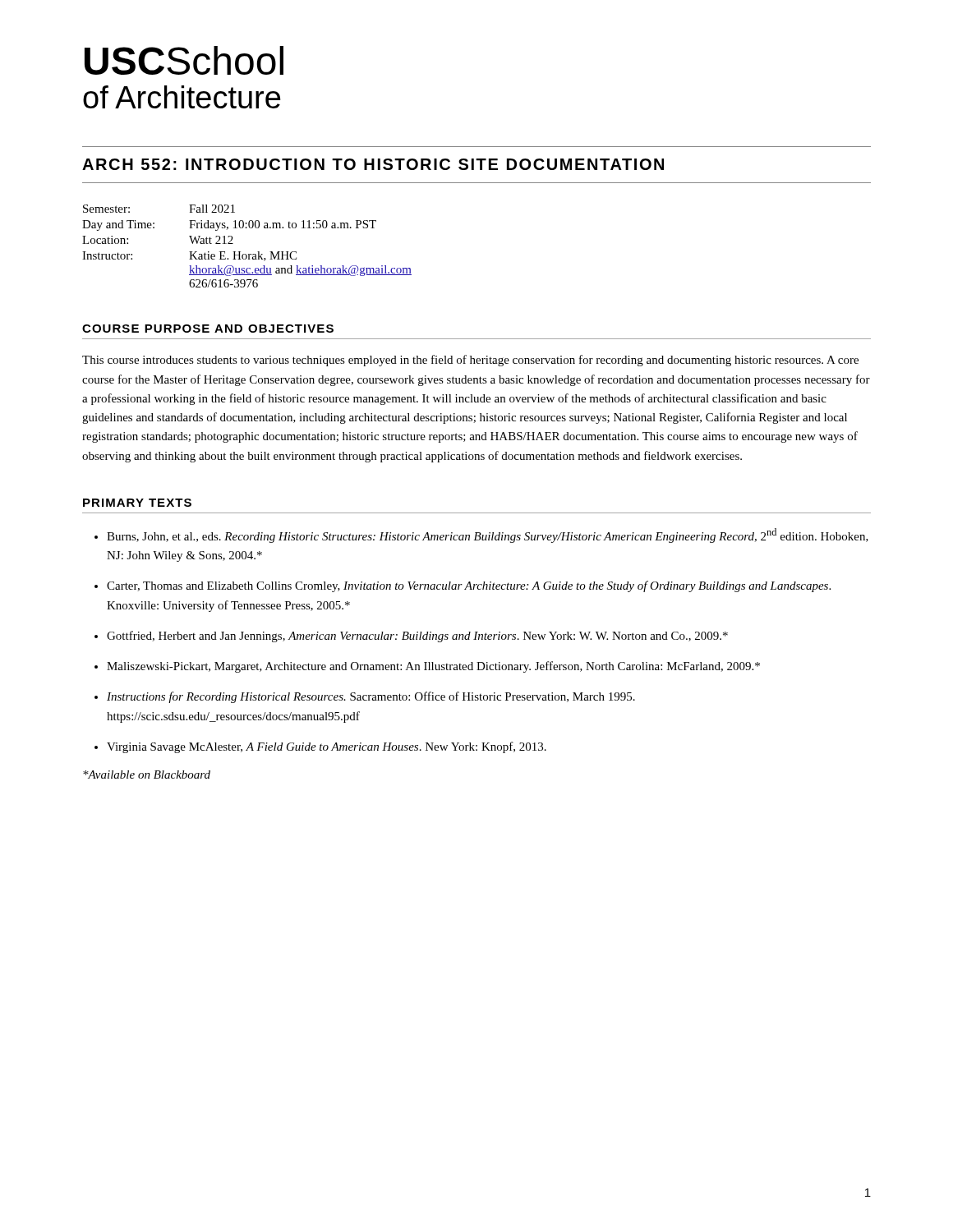Viewport: 953px width, 1232px height.
Task: Where is the passage that starts "Virginia Savage McAlester, A Field Guide to American"?
Action: coord(327,746)
